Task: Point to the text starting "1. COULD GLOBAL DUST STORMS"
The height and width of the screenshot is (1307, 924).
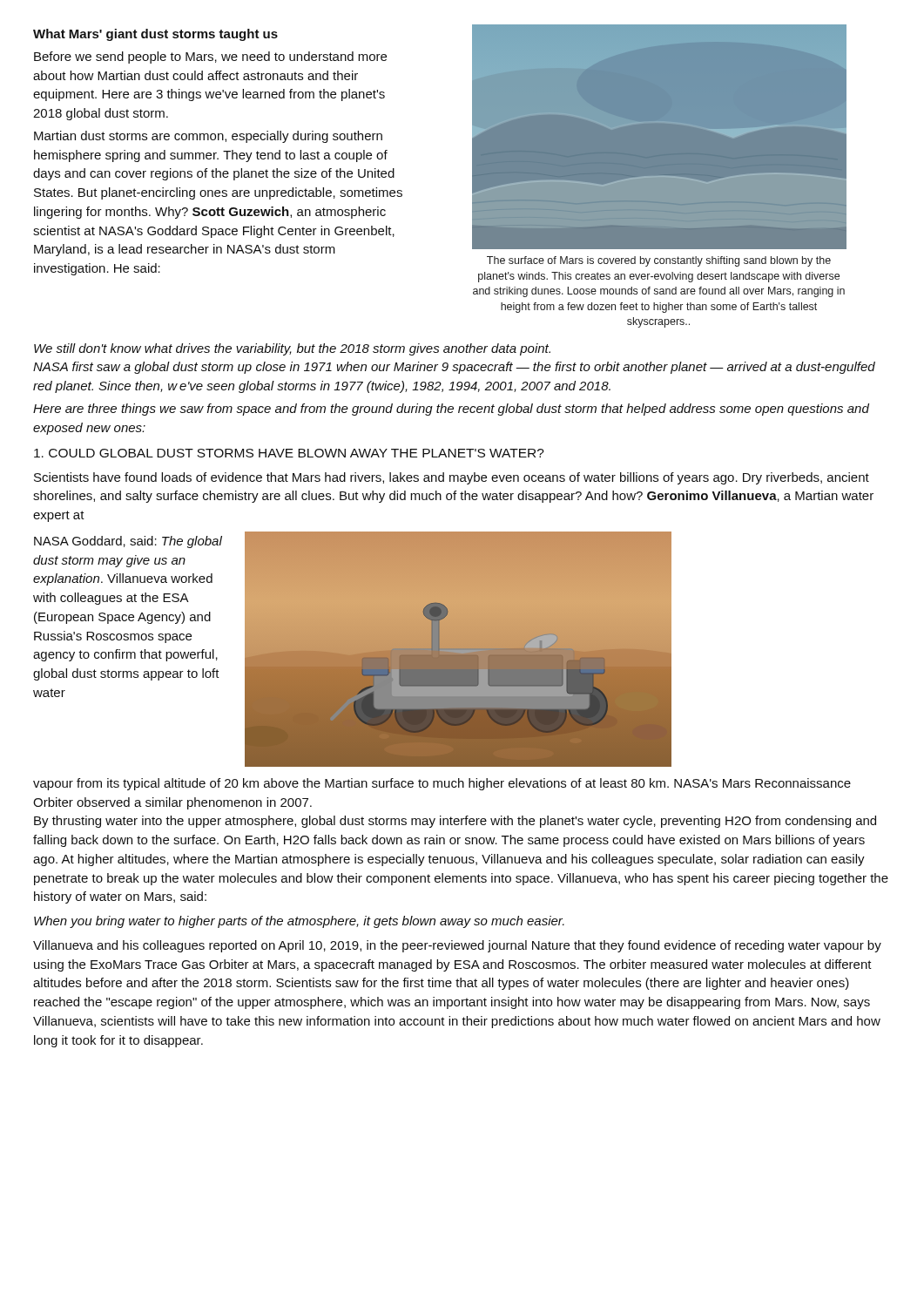Action: coord(289,453)
